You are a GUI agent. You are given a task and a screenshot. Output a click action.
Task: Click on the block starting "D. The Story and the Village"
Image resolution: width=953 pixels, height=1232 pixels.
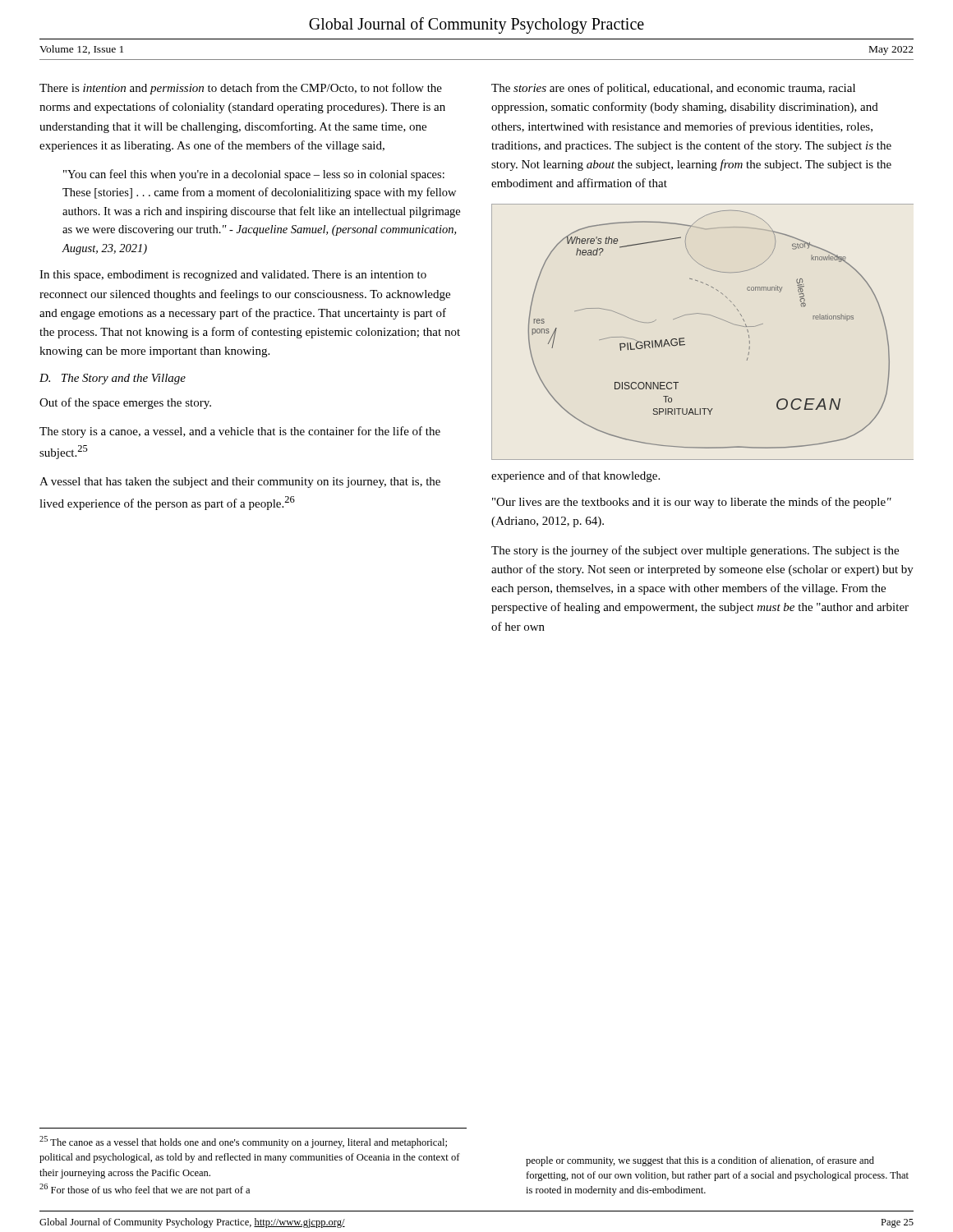point(113,377)
